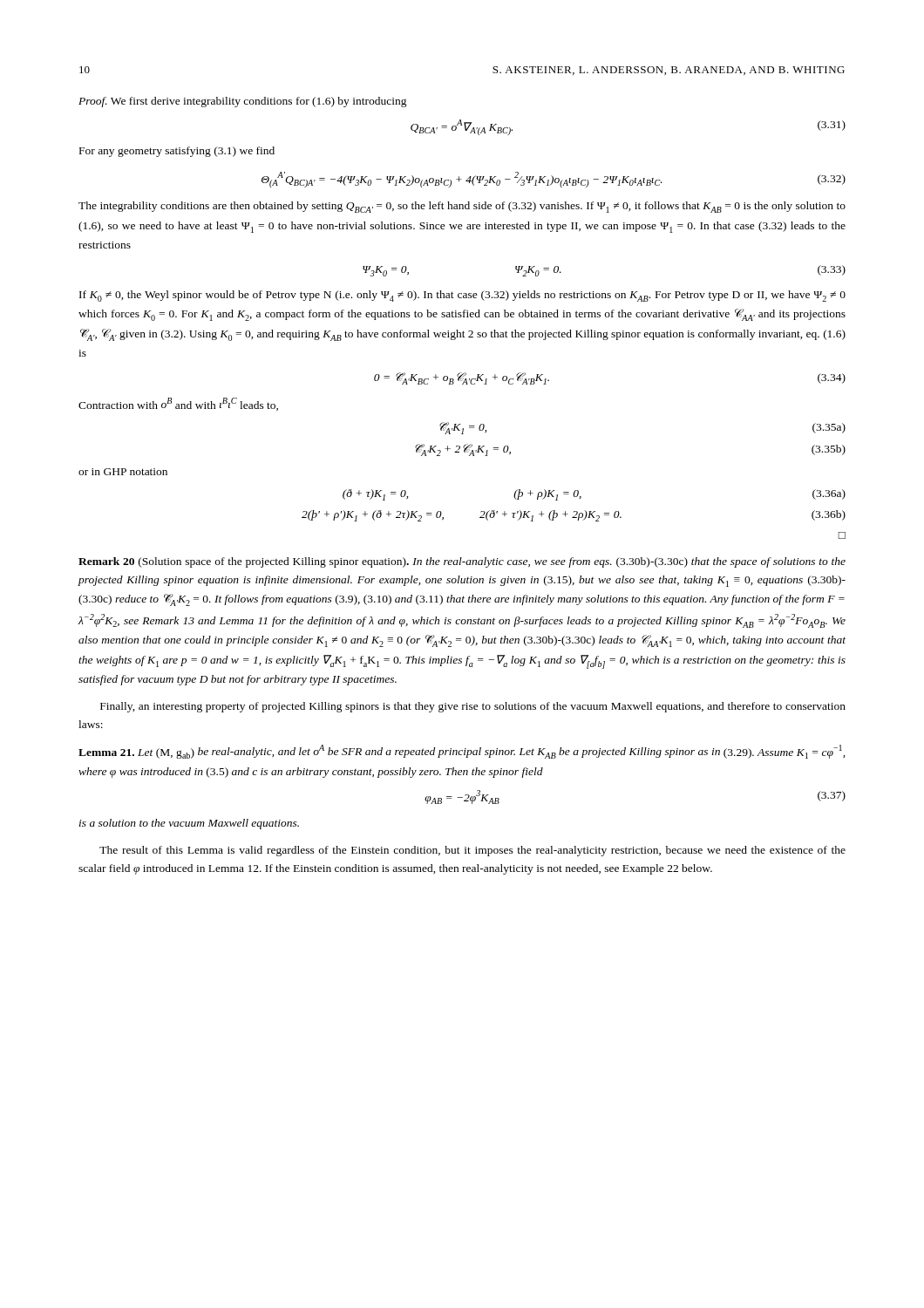
Task: Find the block on this page that starts "The result of this Lemma is valid"
Action: click(x=462, y=859)
